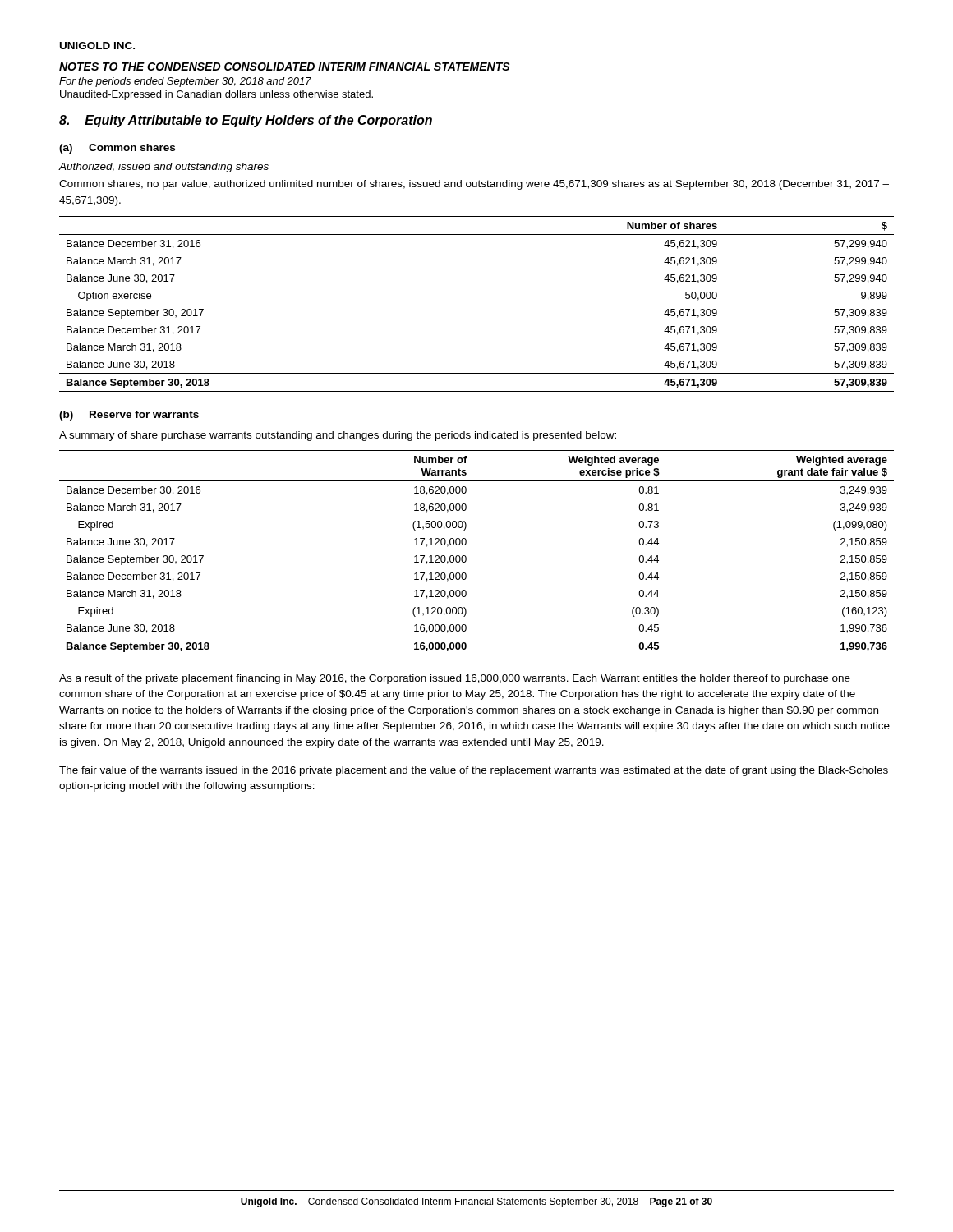Point to the block starting "(b)Reserve for warrants"
Viewport: 953px width, 1232px height.
[x=129, y=414]
